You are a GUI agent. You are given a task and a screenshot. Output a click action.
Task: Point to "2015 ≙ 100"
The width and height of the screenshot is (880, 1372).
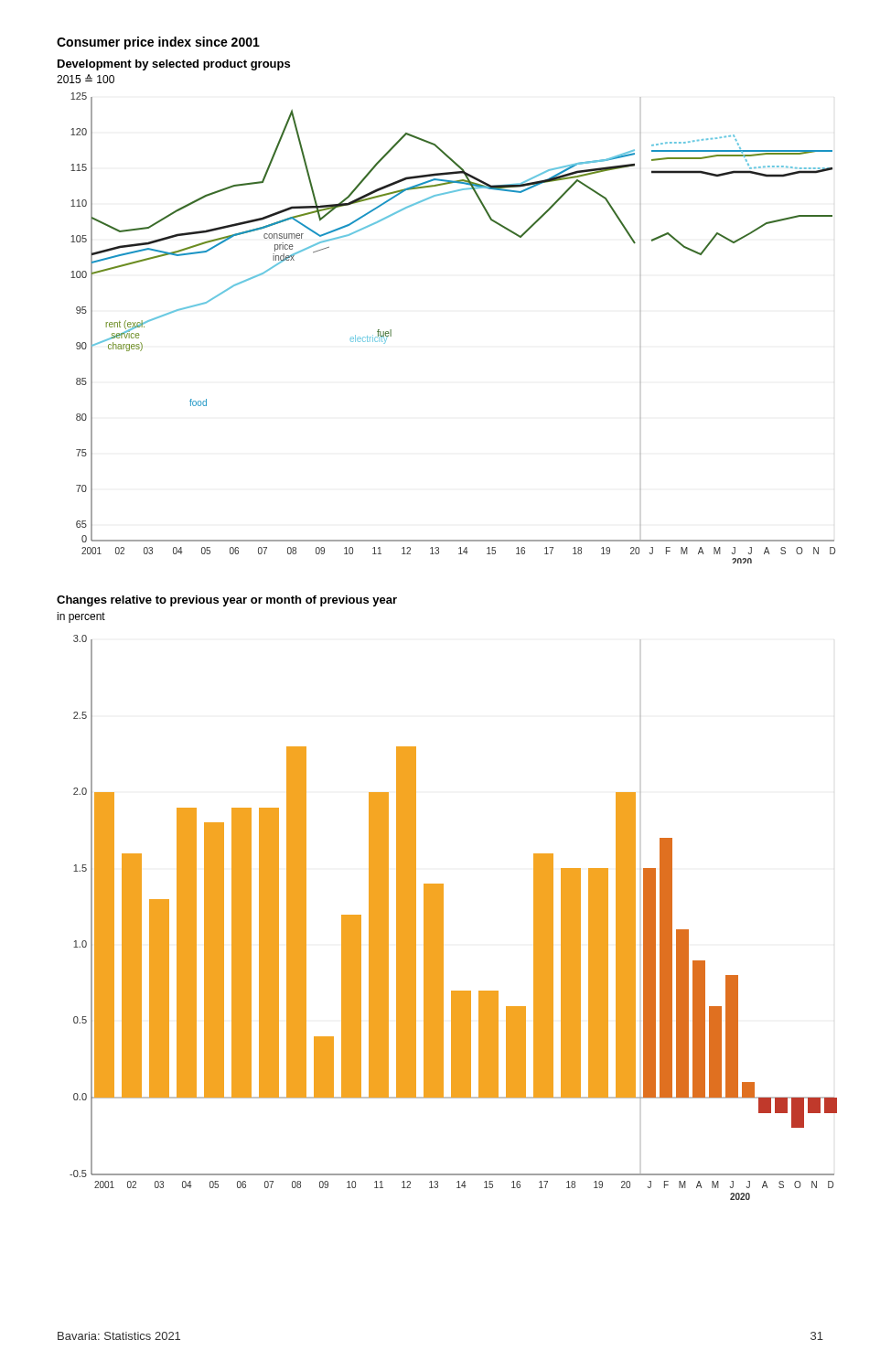(86, 80)
